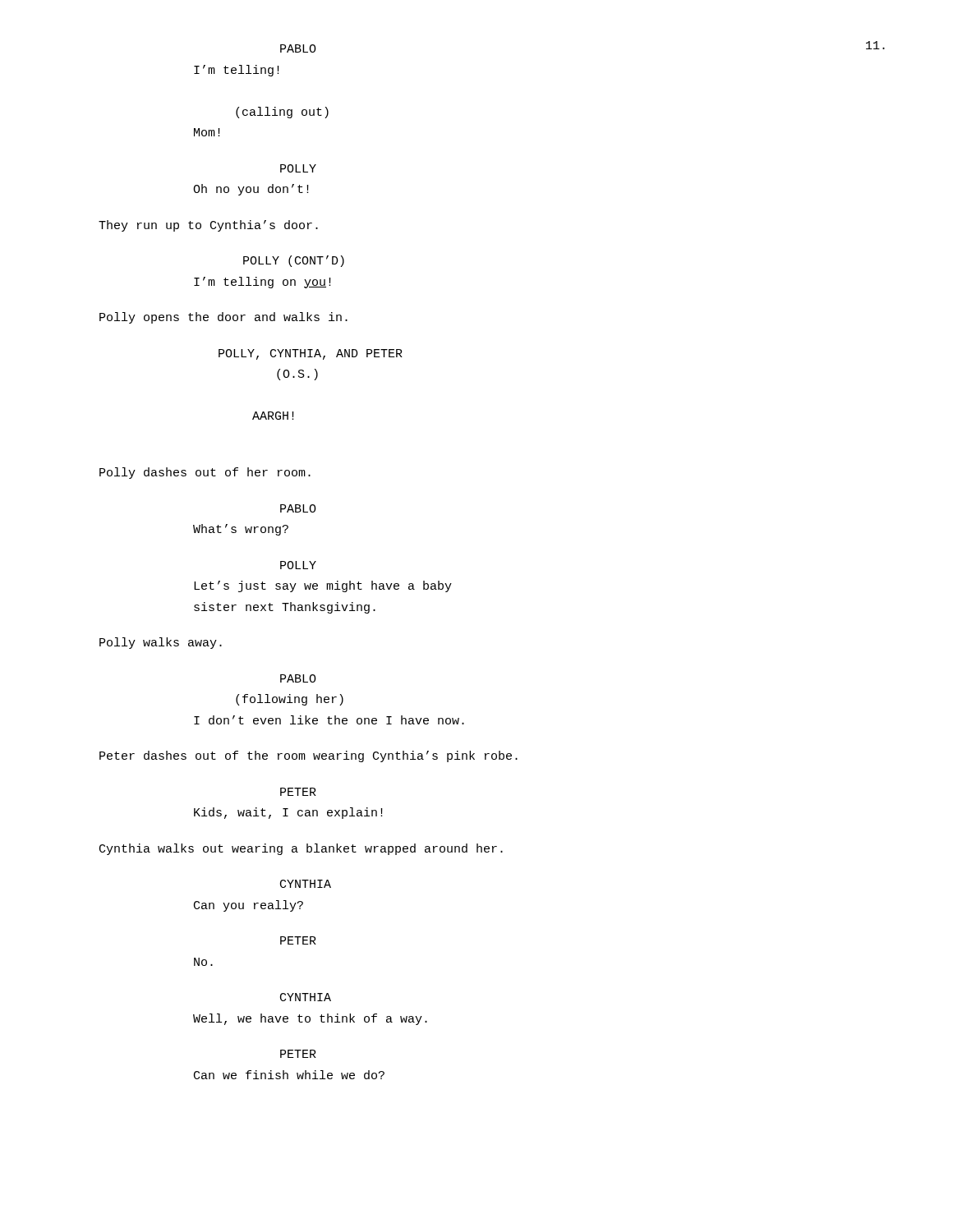Point to the element starting "PETER No."
This screenshot has height=1232, width=953.
coord(298,940)
